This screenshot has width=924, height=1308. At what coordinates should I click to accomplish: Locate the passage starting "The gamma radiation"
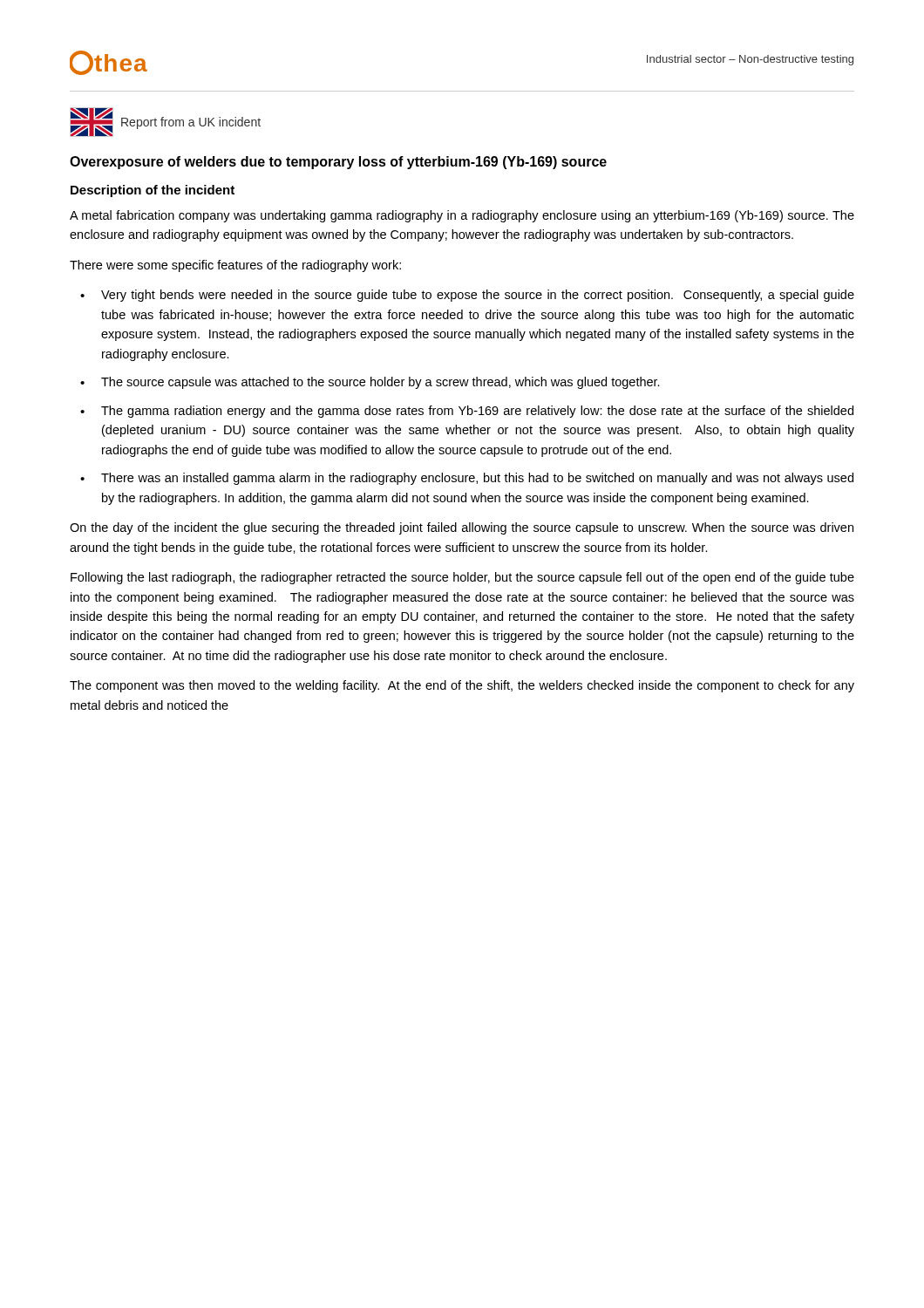pos(478,430)
